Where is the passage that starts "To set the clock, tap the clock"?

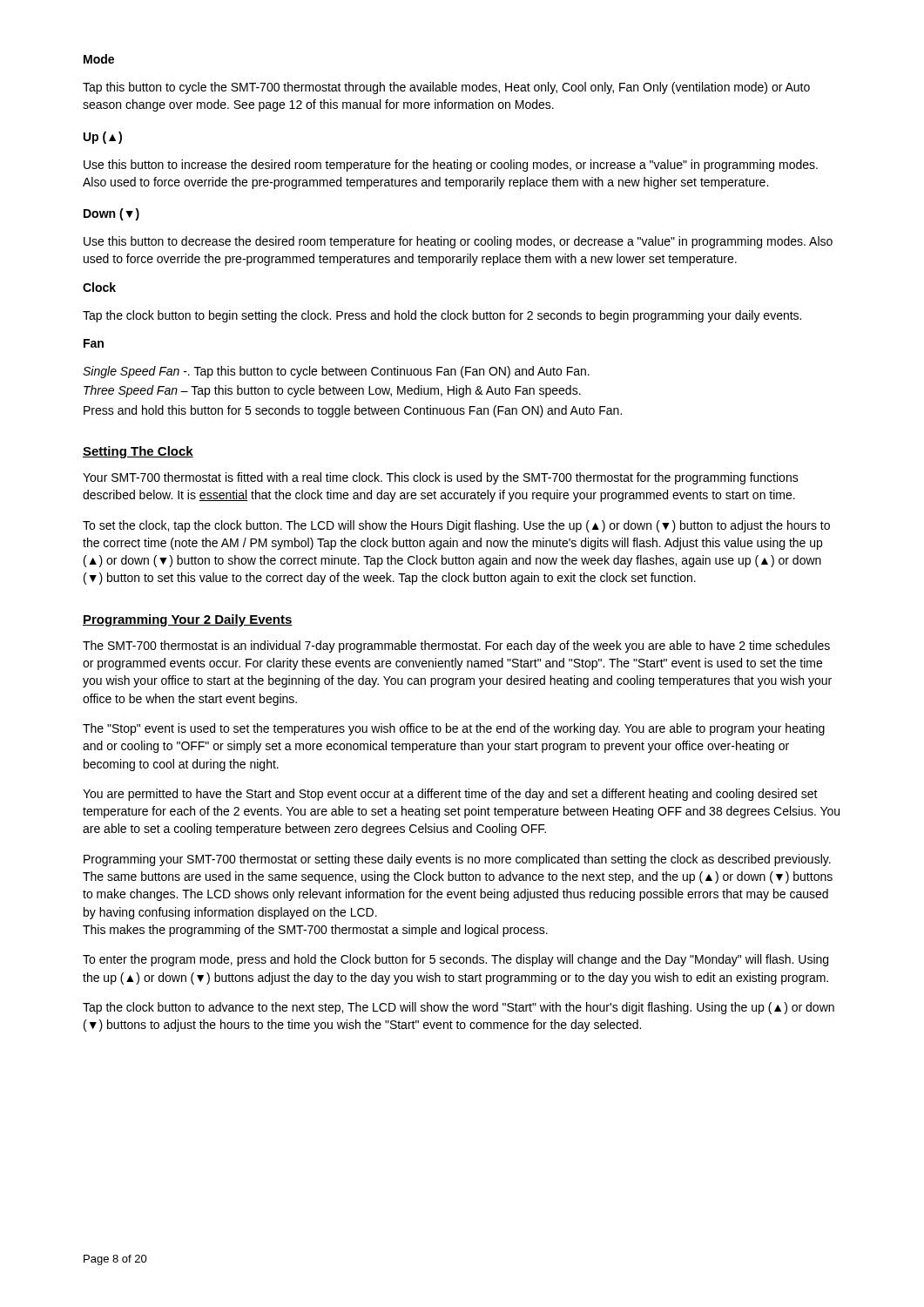(x=462, y=552)
